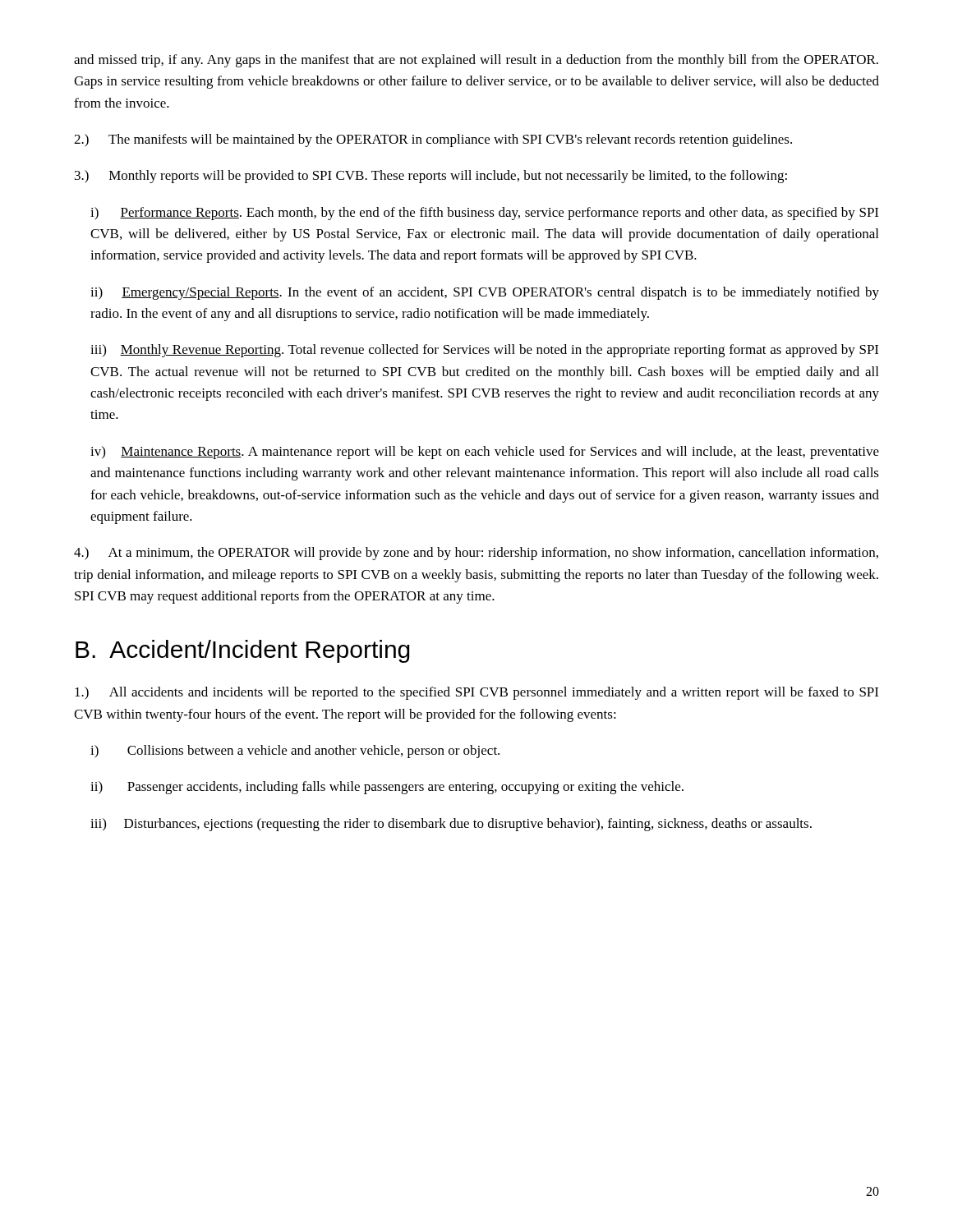The height and width of the screenshot is (1232, 953).
Task: Select the text starting "iii) Disturbances, ejections (requesting the"
Action: (451, 824)
